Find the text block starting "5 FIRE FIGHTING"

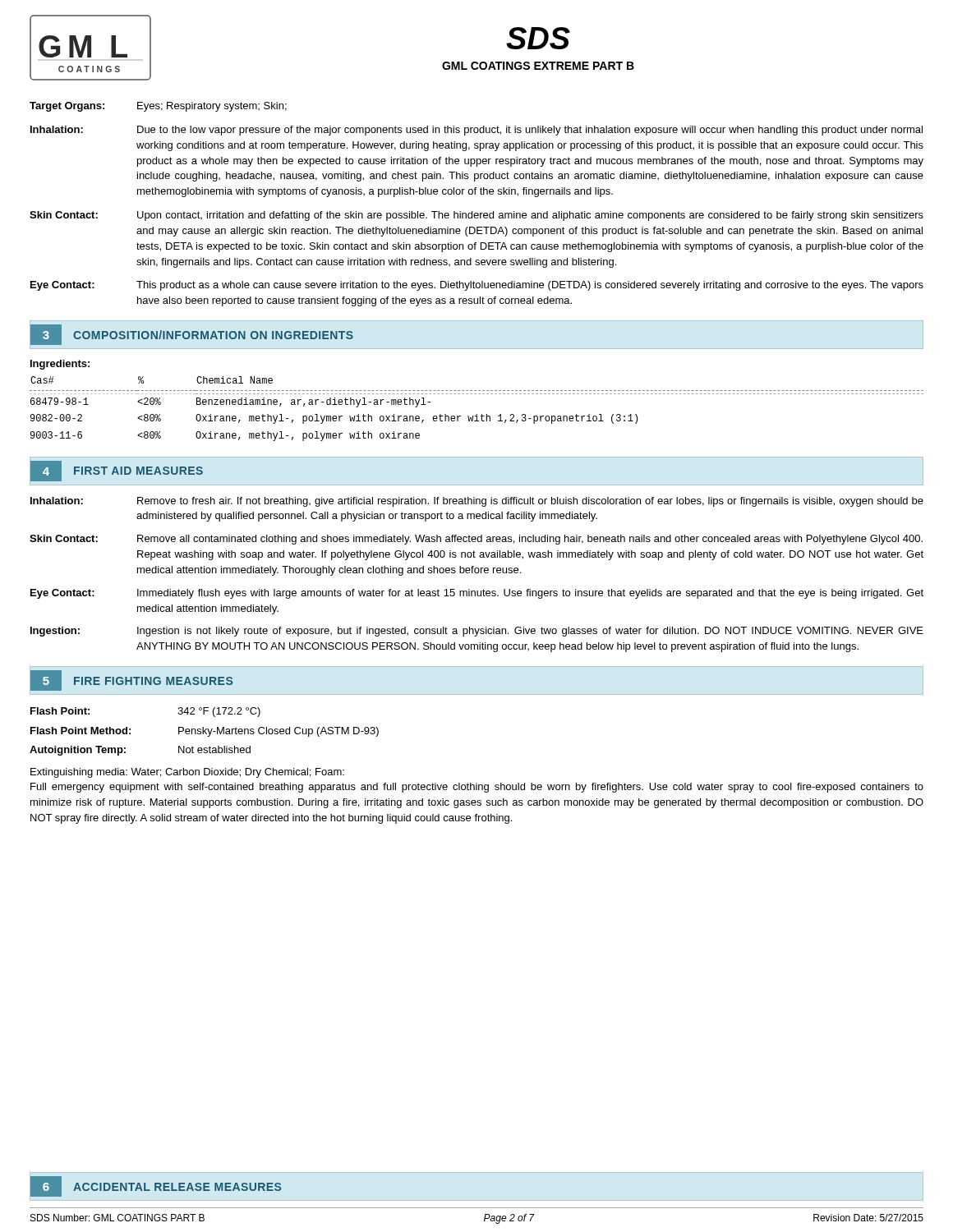click(132, 681)
